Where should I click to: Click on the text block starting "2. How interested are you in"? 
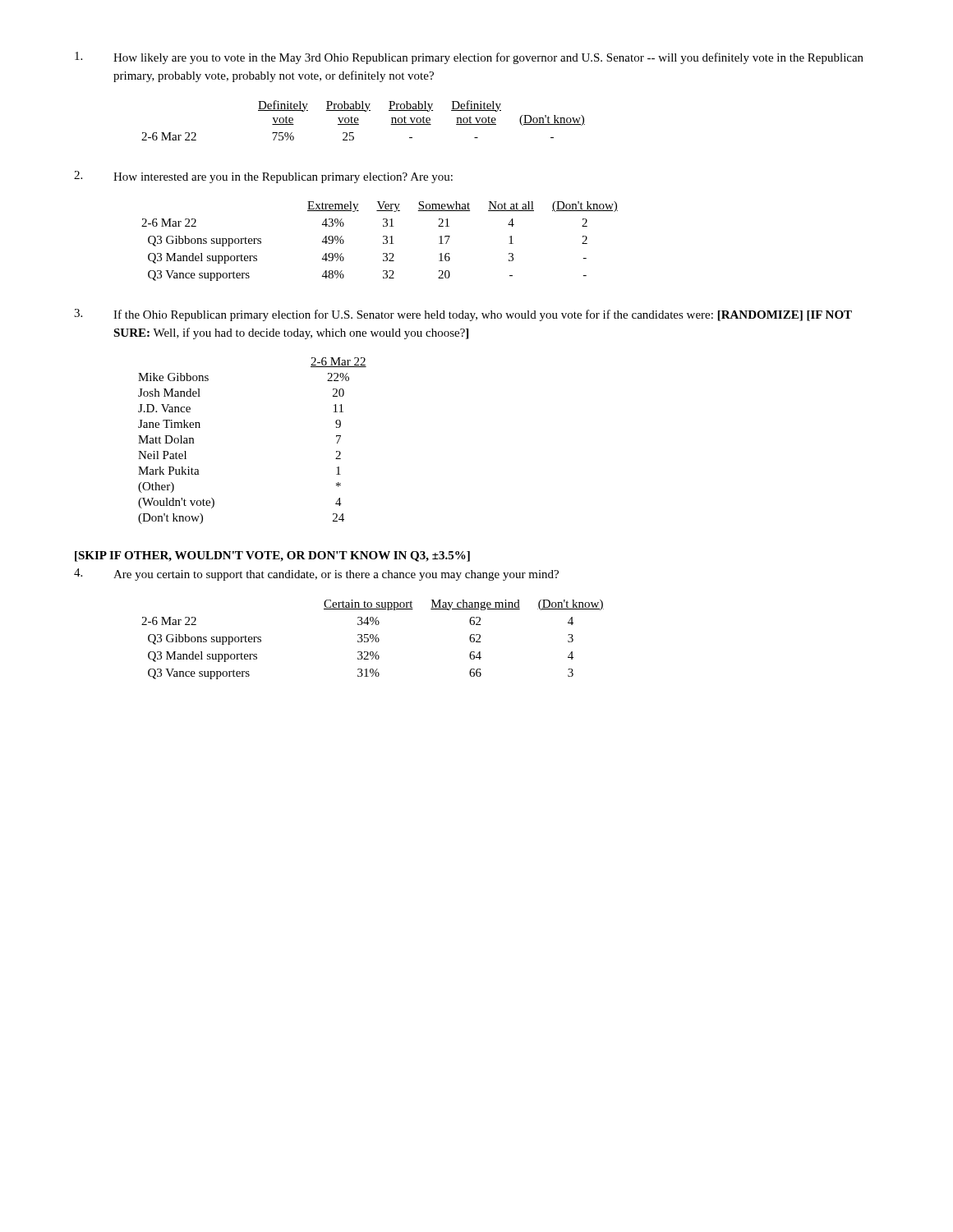point(263,177)
